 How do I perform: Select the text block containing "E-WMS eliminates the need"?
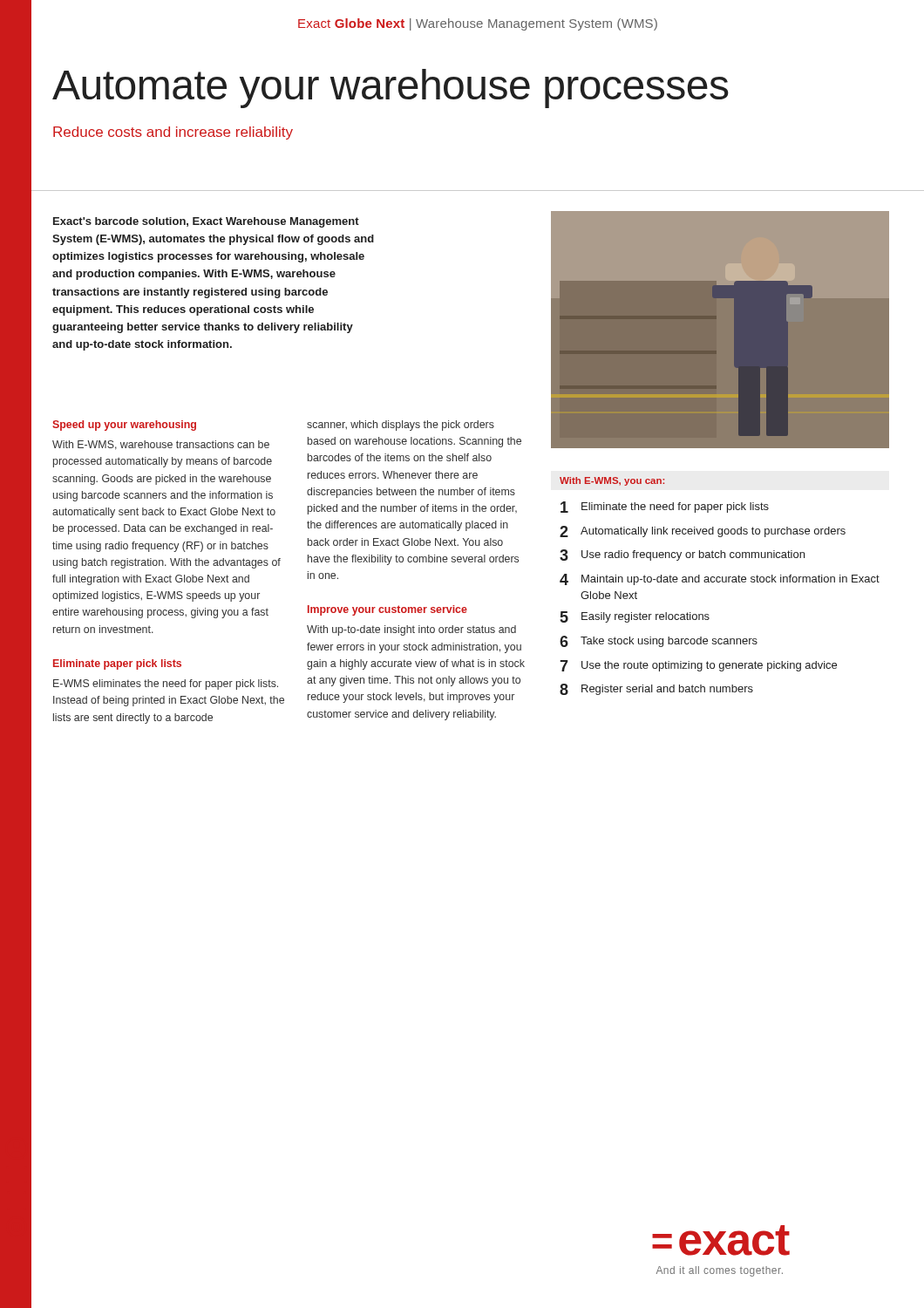pos(168,700)
